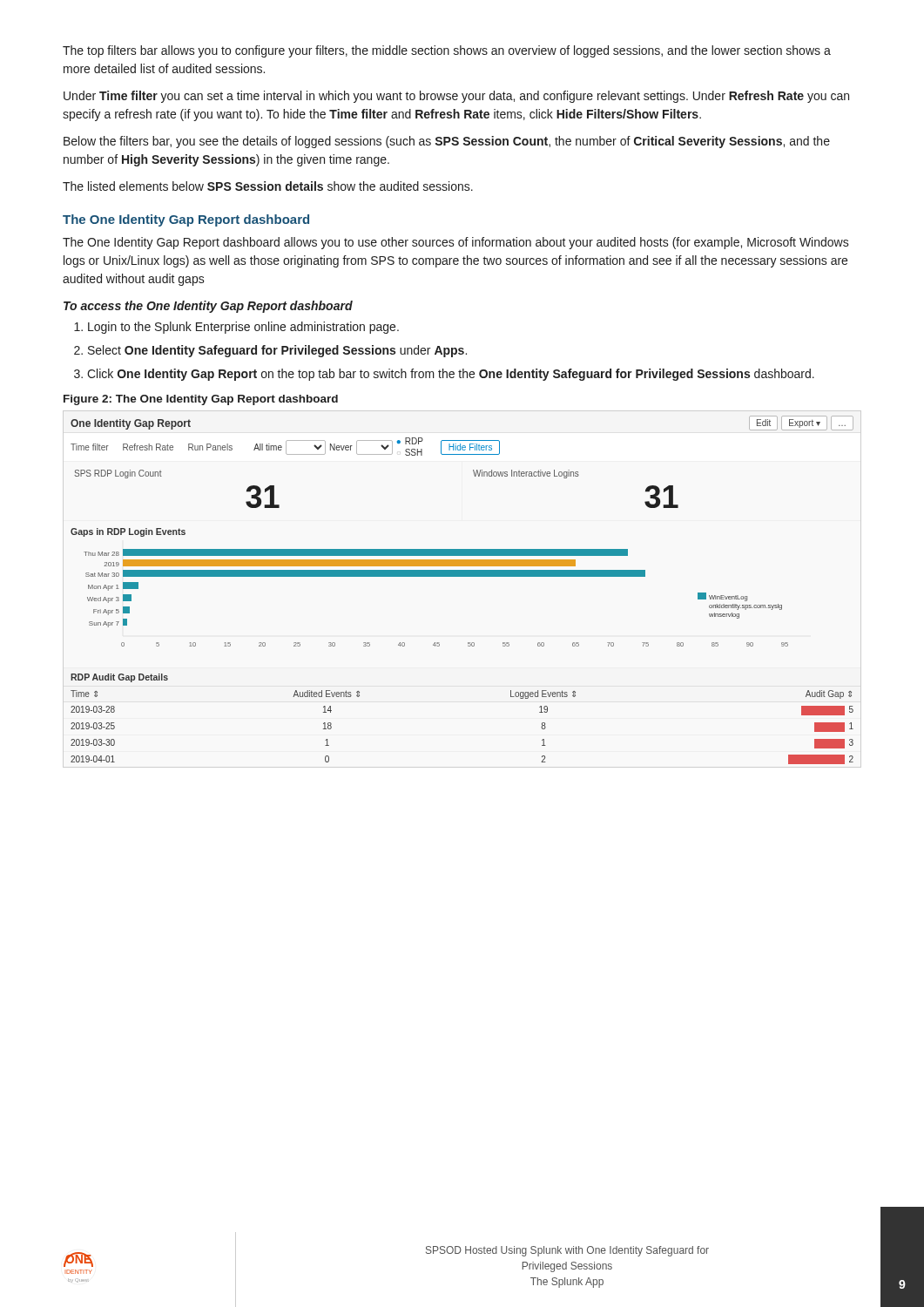The height and width of the screenshot is (1307, 924).
Task: Find the block on this page that starts "To access the"
Action: click(207, 306)
